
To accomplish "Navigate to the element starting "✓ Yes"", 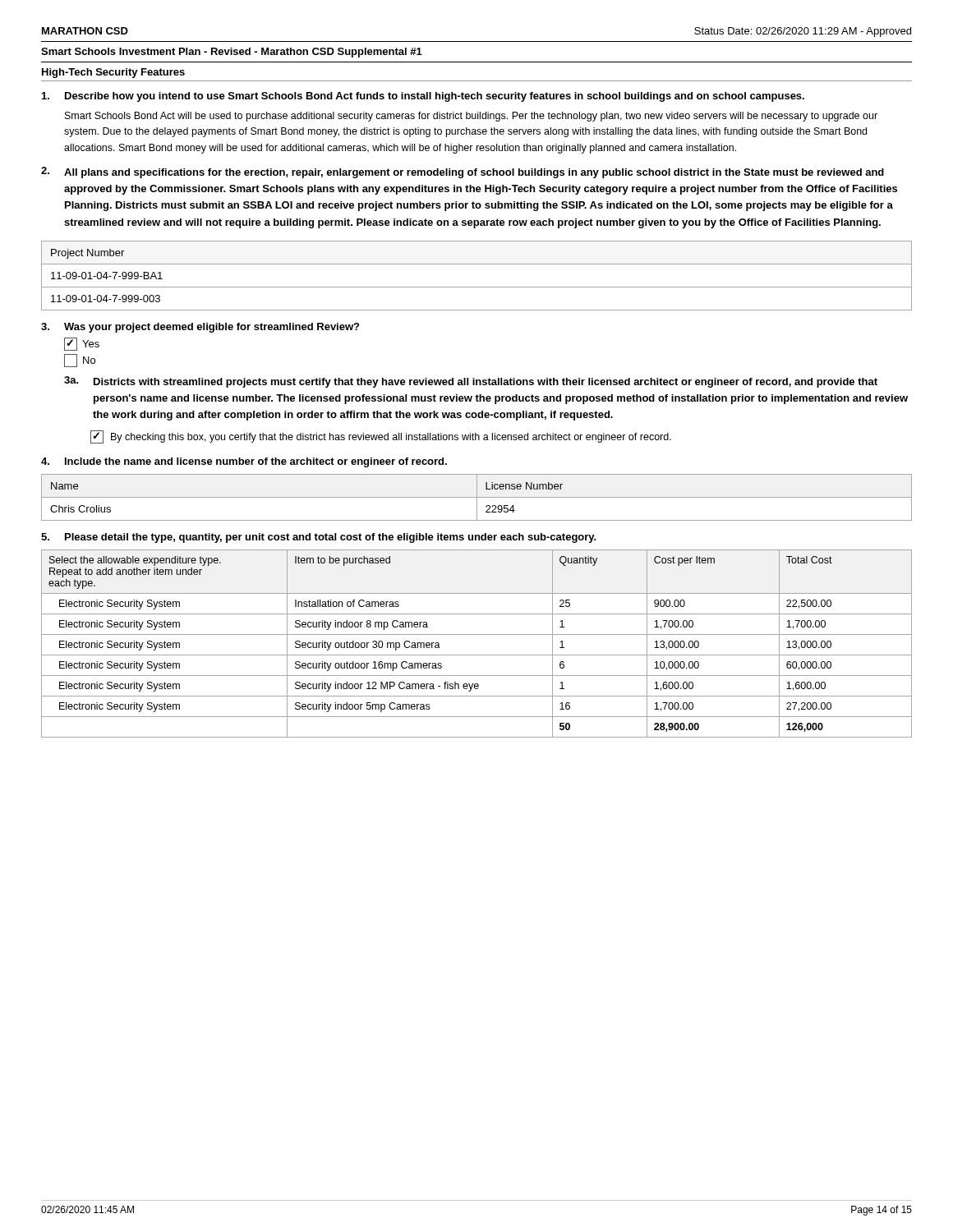I will coord(82,344).
